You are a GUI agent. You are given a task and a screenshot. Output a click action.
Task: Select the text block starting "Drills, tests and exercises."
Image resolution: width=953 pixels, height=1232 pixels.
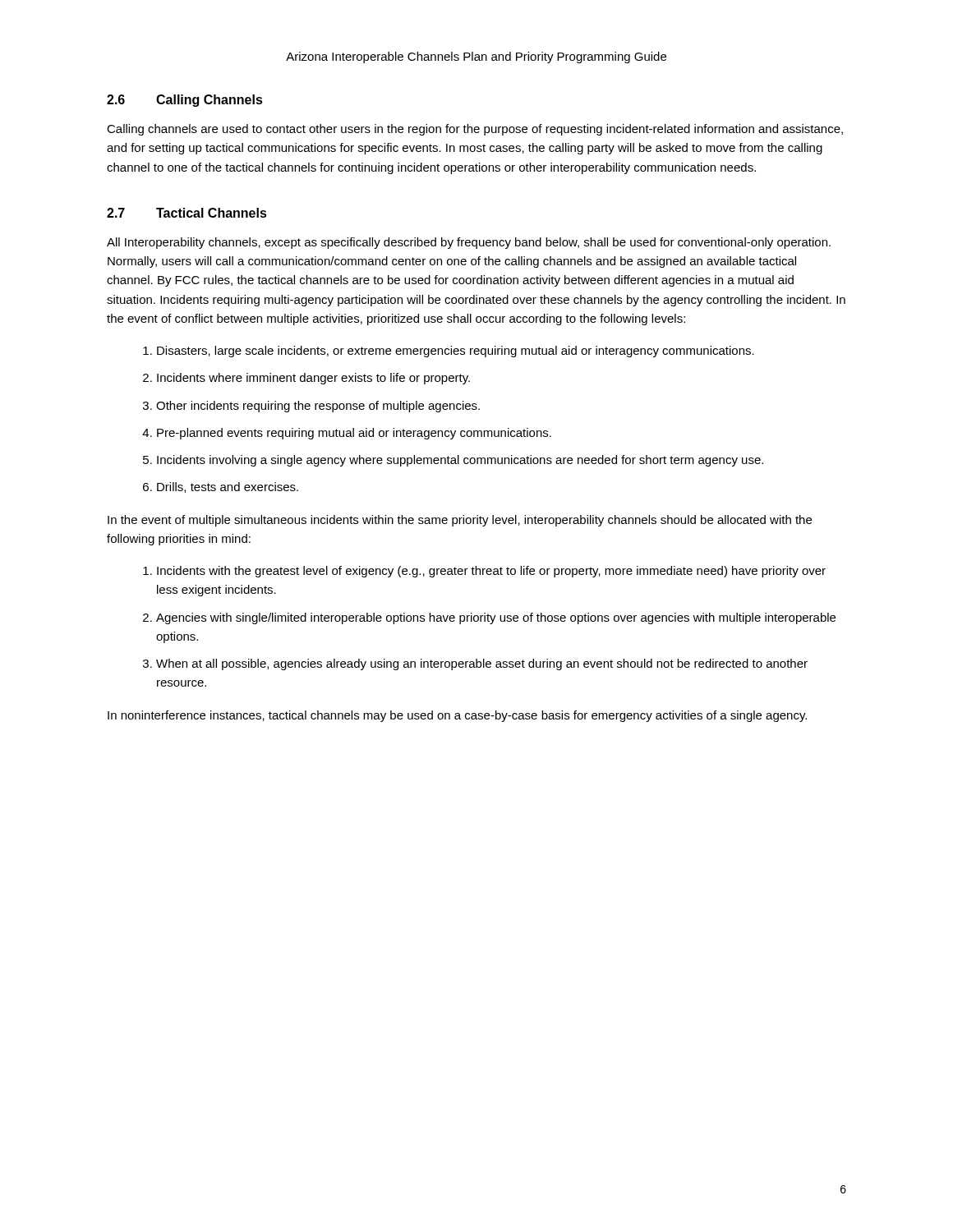(228, 487)
